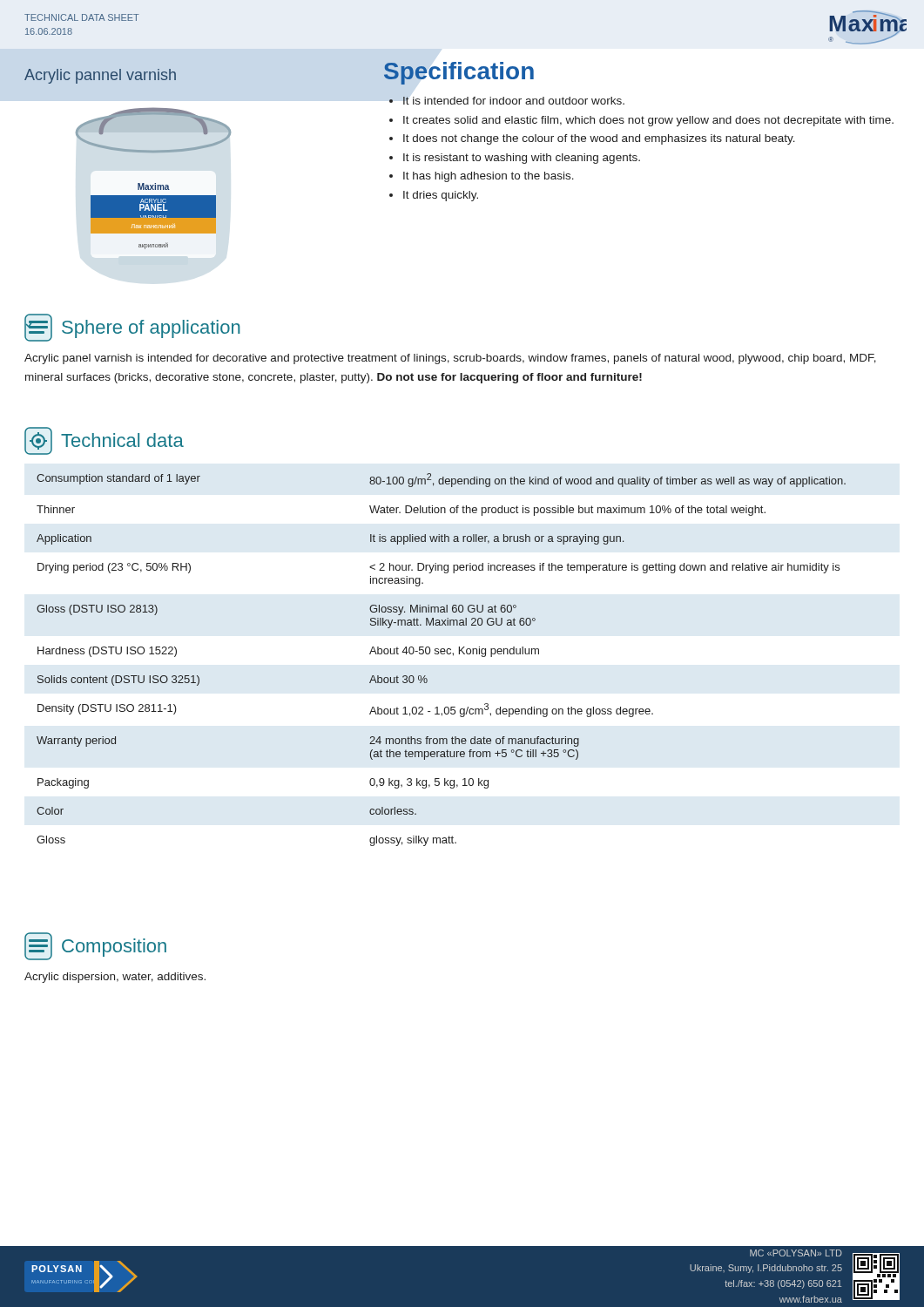Screen dimensions: 1307x924
Task: Click on the list item that says "It has high"
Action: [x=488, y=176]
